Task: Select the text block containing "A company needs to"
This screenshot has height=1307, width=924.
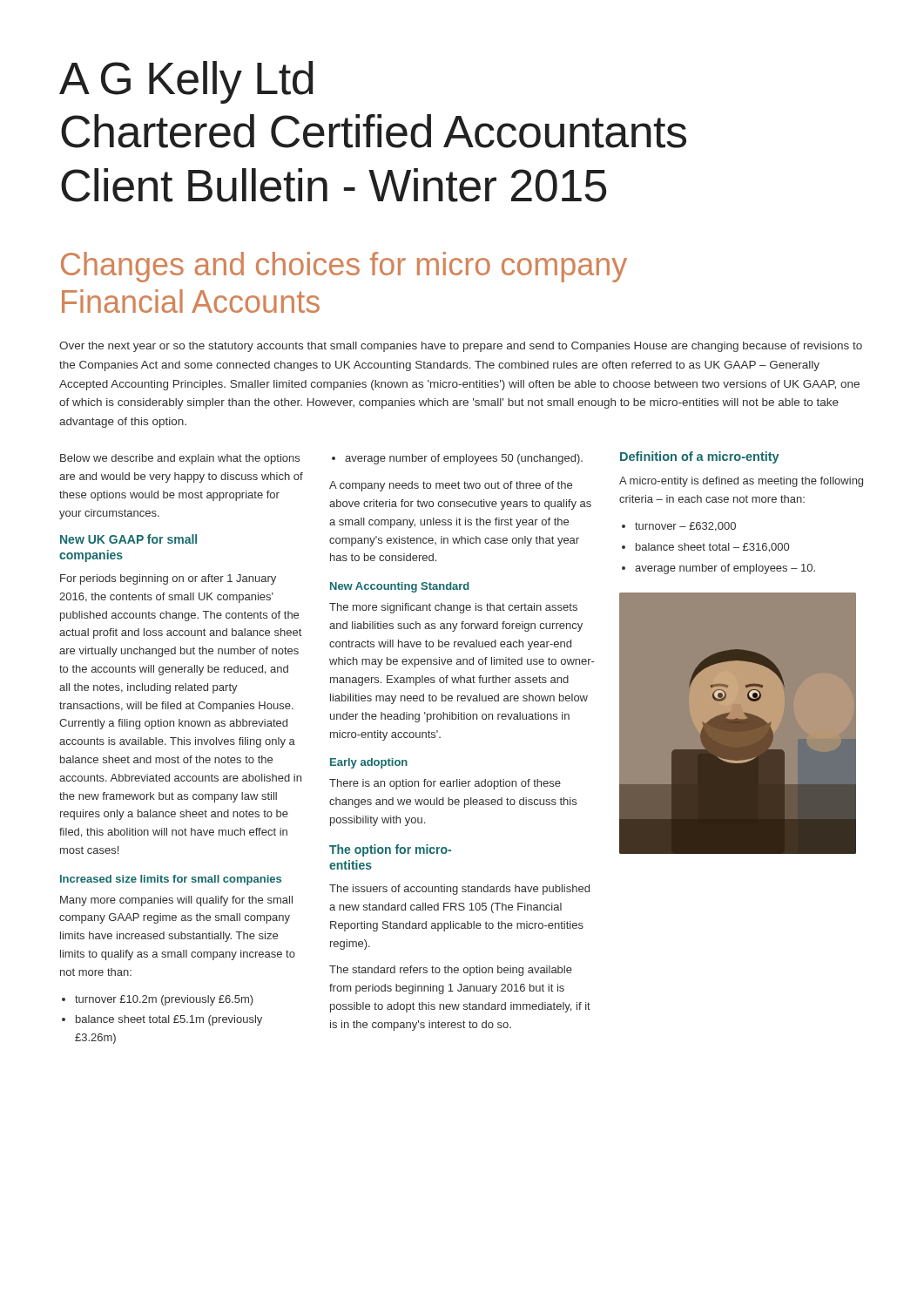Action: coord(460,521)
